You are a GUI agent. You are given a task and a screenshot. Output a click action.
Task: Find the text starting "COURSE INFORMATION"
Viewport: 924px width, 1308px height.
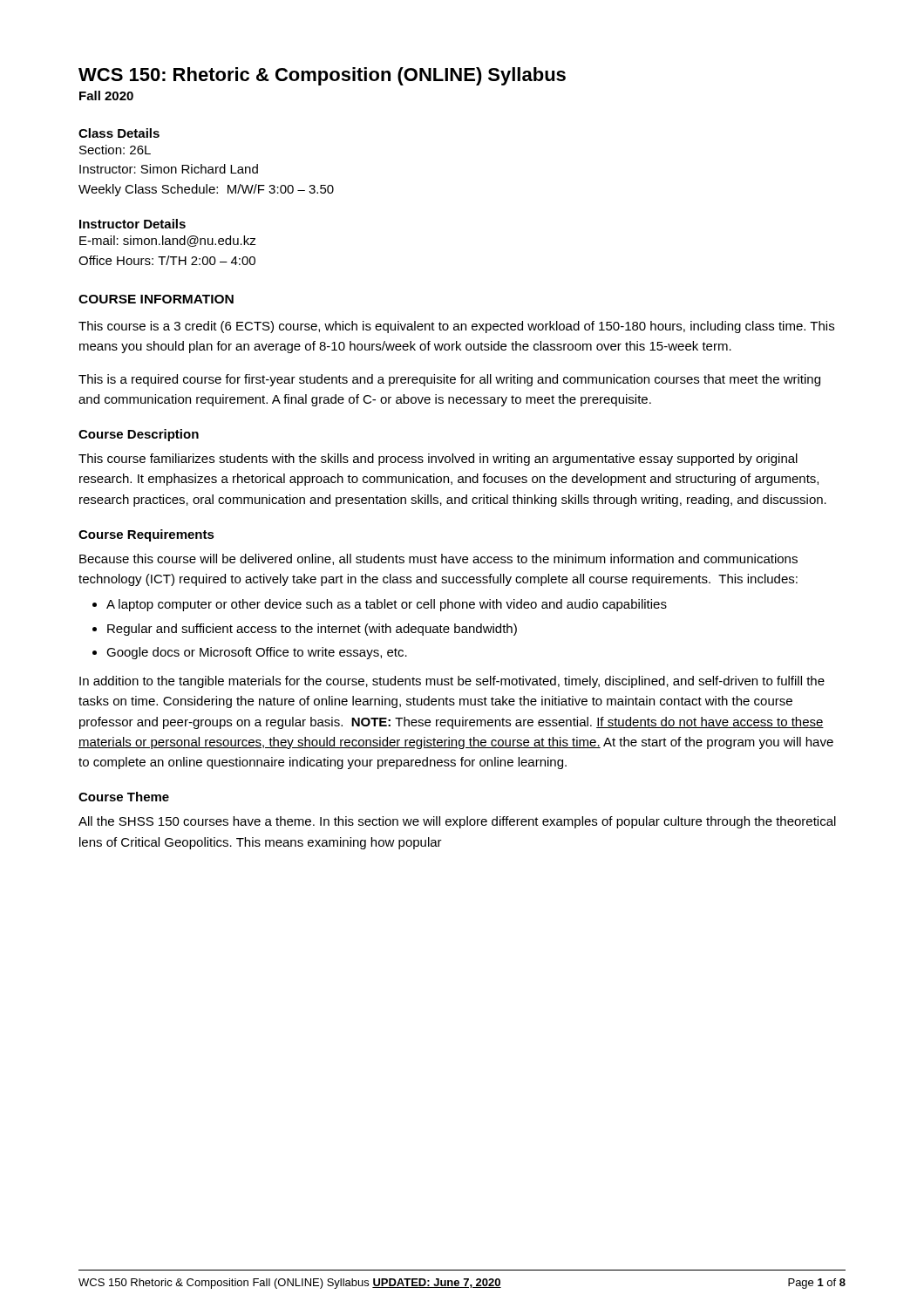[156, 299]
